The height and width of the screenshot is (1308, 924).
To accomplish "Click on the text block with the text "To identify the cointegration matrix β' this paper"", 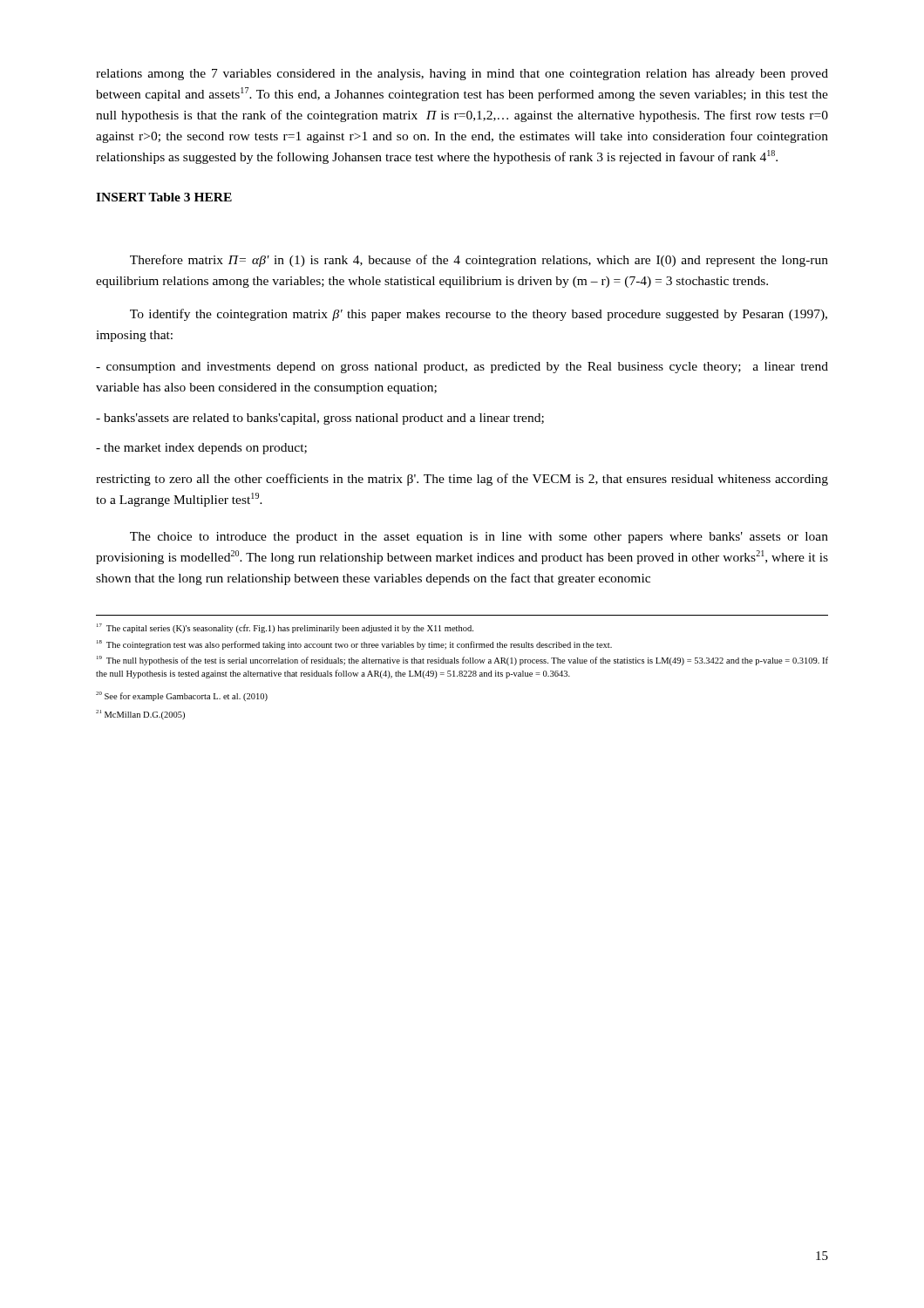I will (x=462, y=325).
